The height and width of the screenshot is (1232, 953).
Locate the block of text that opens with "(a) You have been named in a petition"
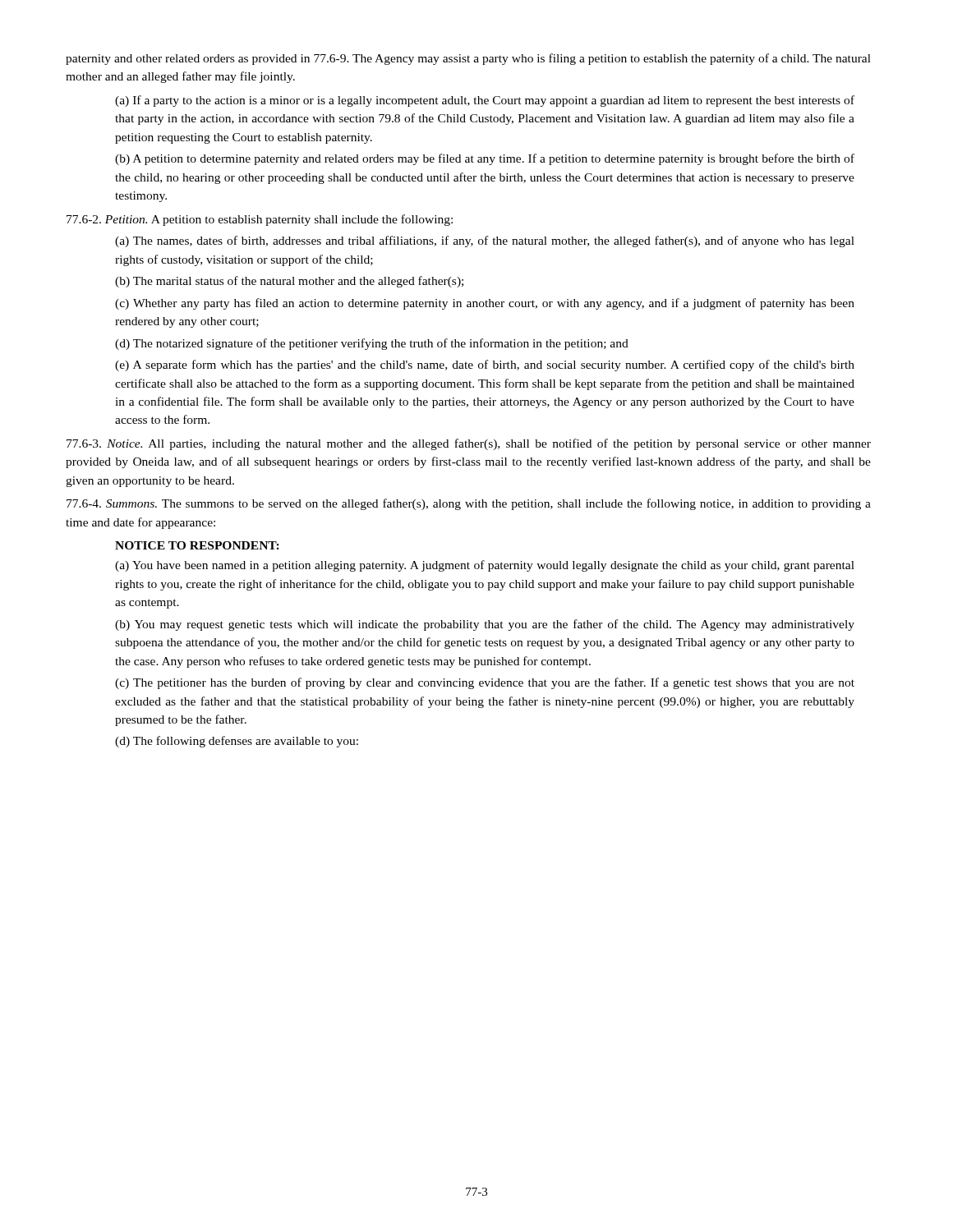coord(485,584)
